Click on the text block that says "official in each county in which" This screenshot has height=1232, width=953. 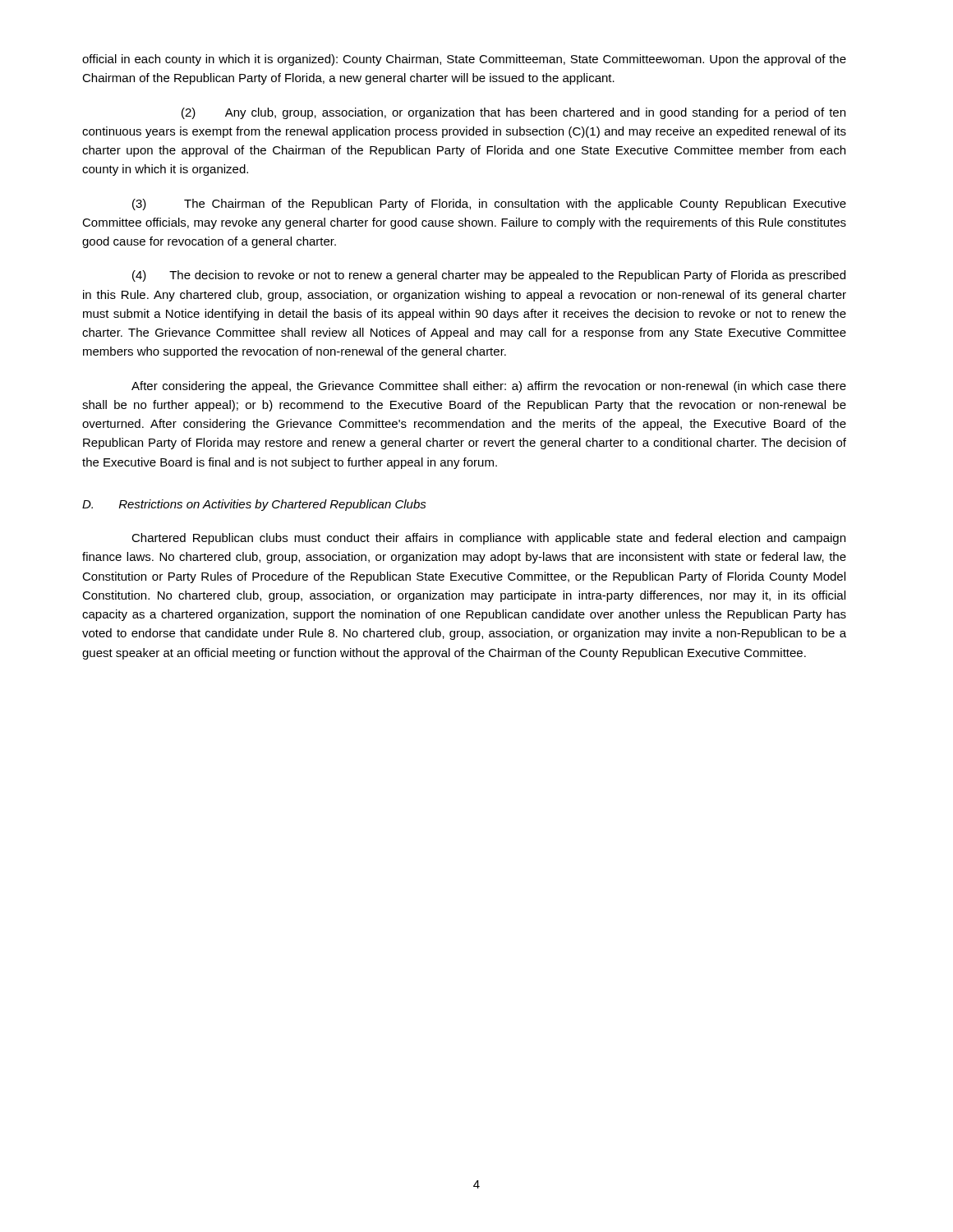(x=464, y=68)
